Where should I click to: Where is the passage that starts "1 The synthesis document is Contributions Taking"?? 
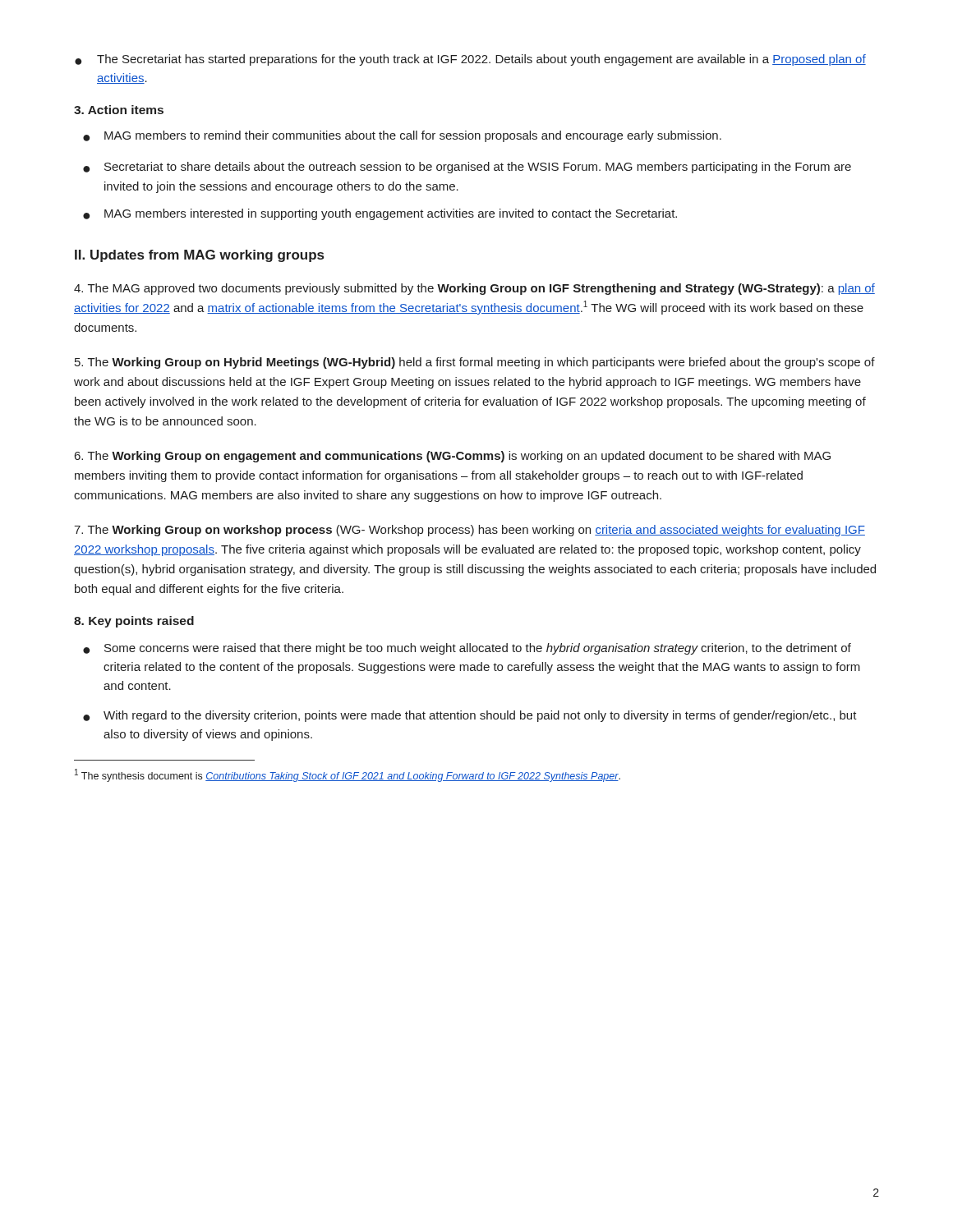pyautogui.click(x=348, y=775)
